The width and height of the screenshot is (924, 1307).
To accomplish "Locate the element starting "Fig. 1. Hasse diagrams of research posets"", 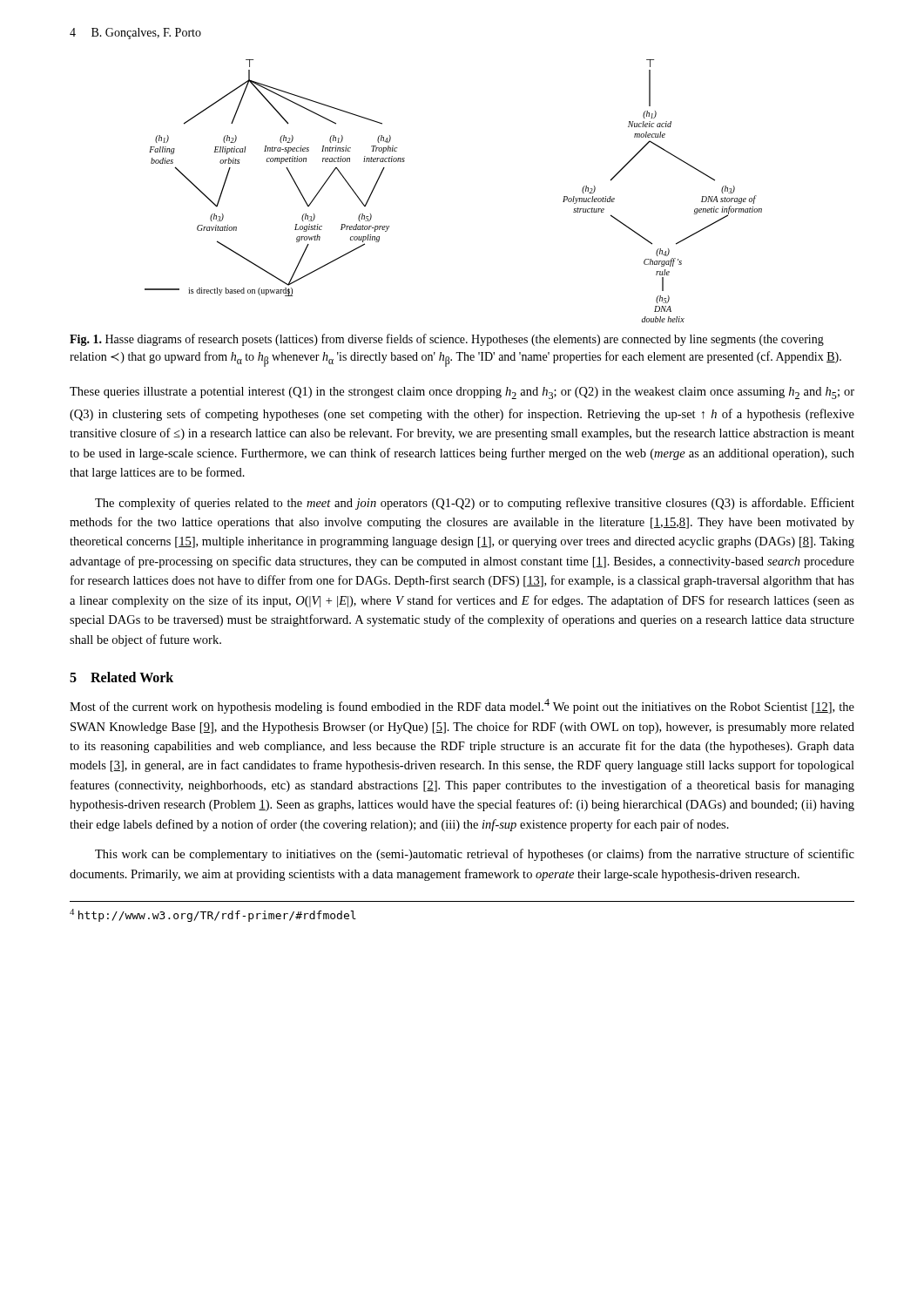I will coord(456,350).
